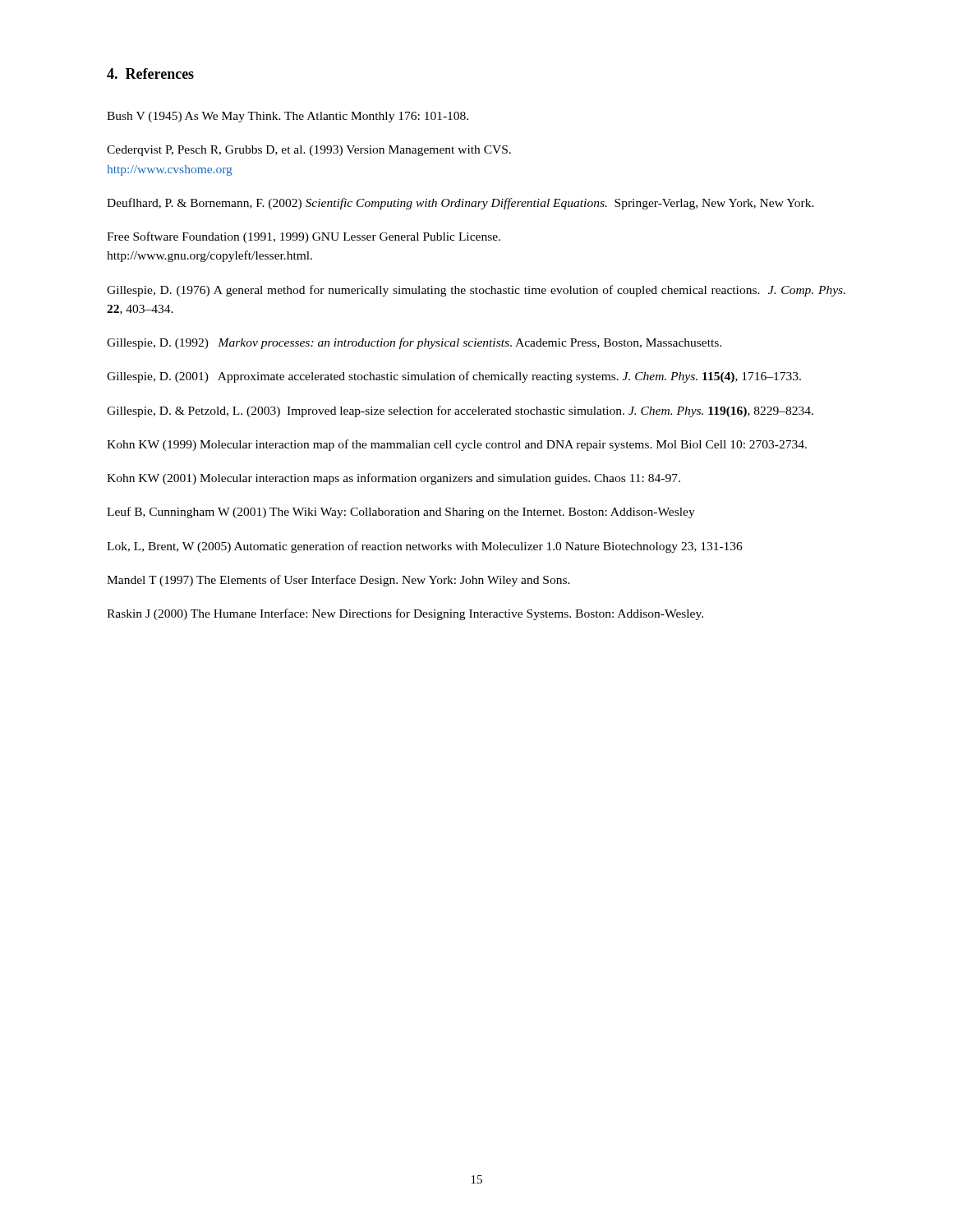
Task: Select the list item containing "Free Software Foundation (1991,"
Action: coord(304,246)
